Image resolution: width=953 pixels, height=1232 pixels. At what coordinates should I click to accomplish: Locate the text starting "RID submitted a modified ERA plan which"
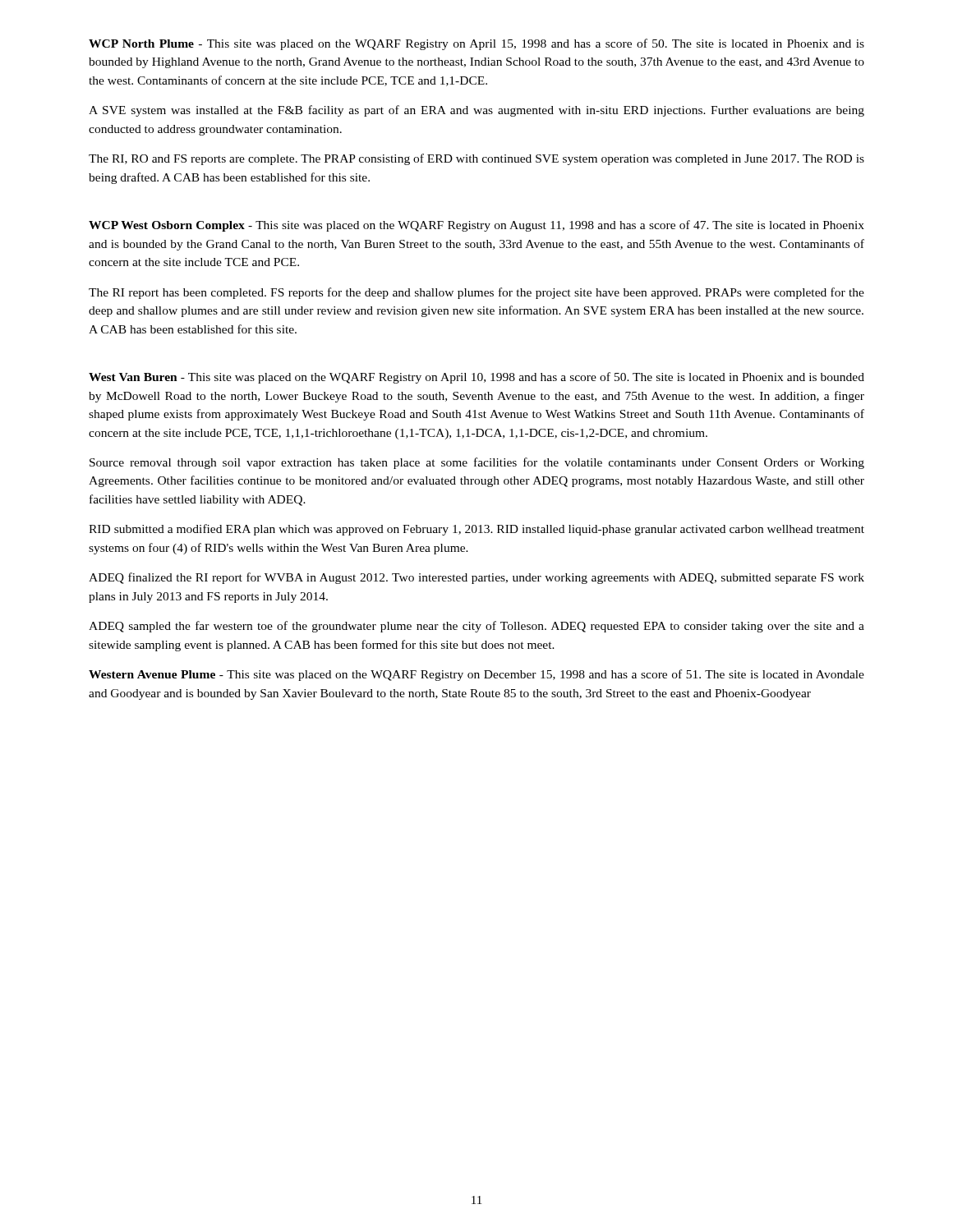click(476, 539)
